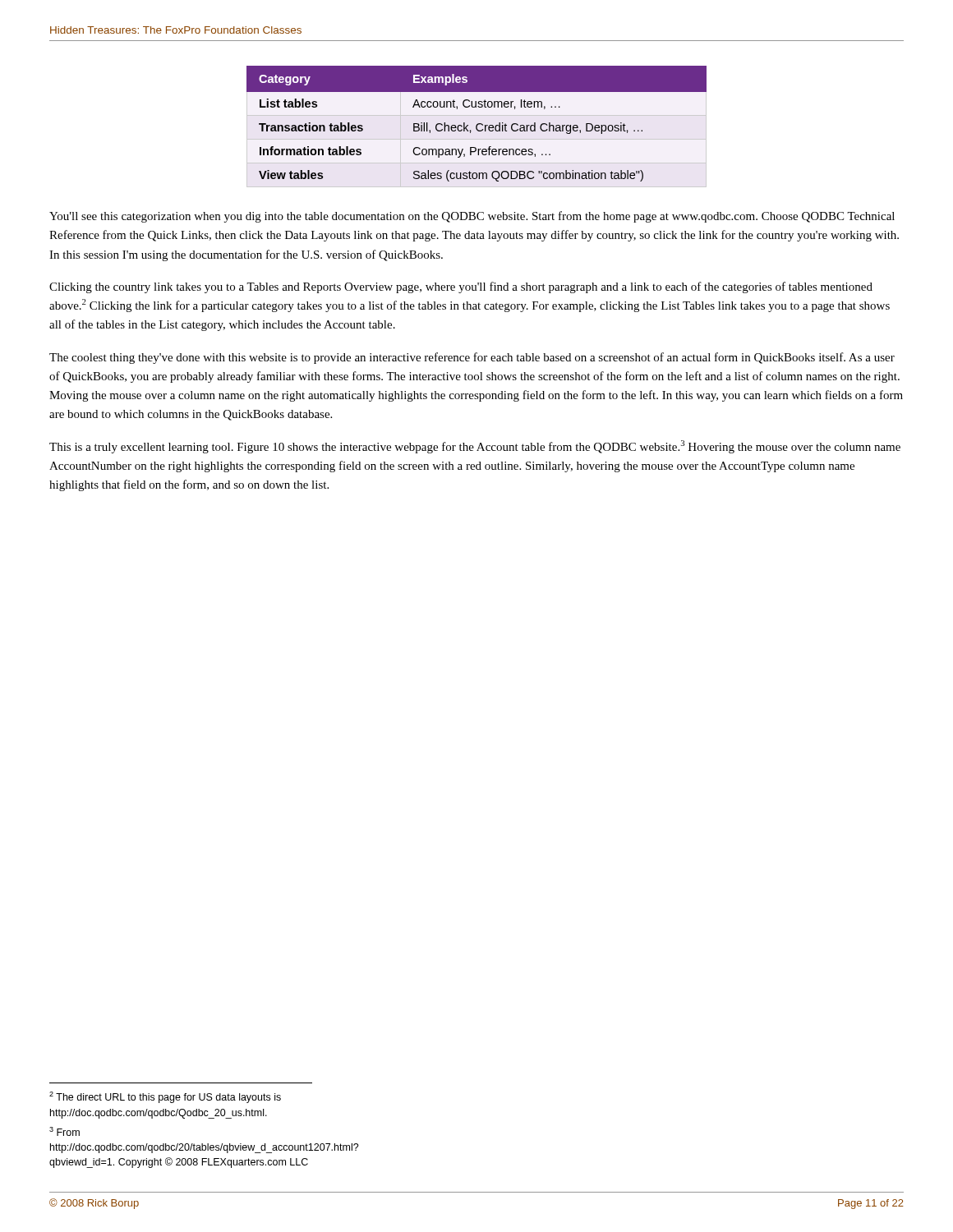Find the text block that says "The coolest thing they've done with"
The width and height of the screenshot is (953, 1232).
(476, 386)
